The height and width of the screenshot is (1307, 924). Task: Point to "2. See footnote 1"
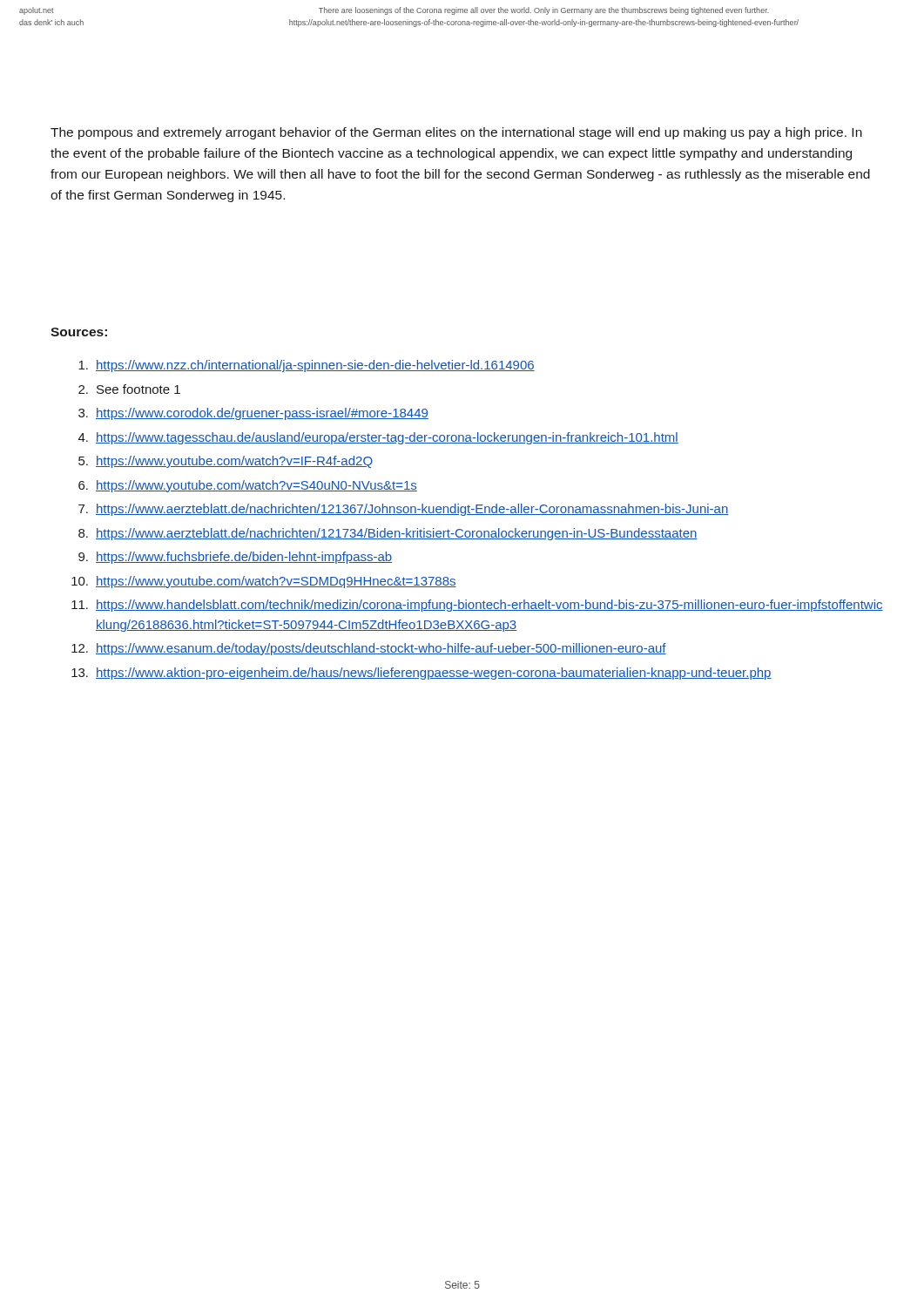coord(120,389)
